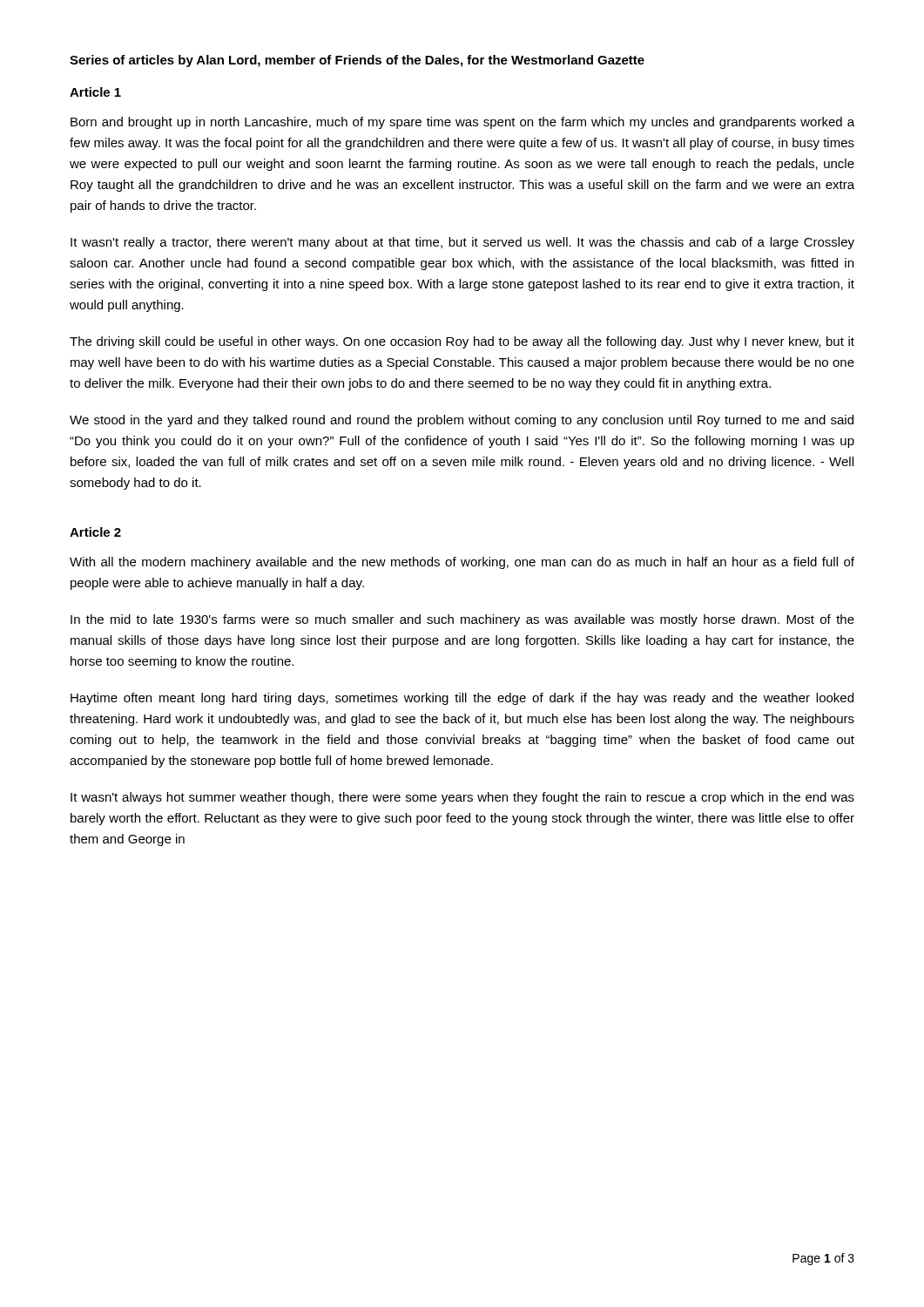Select the section header containing "Article 1"
Image resolution: width=924 pixels, height=1307 pixels.
pyautogui.click(x=95, y=92)
